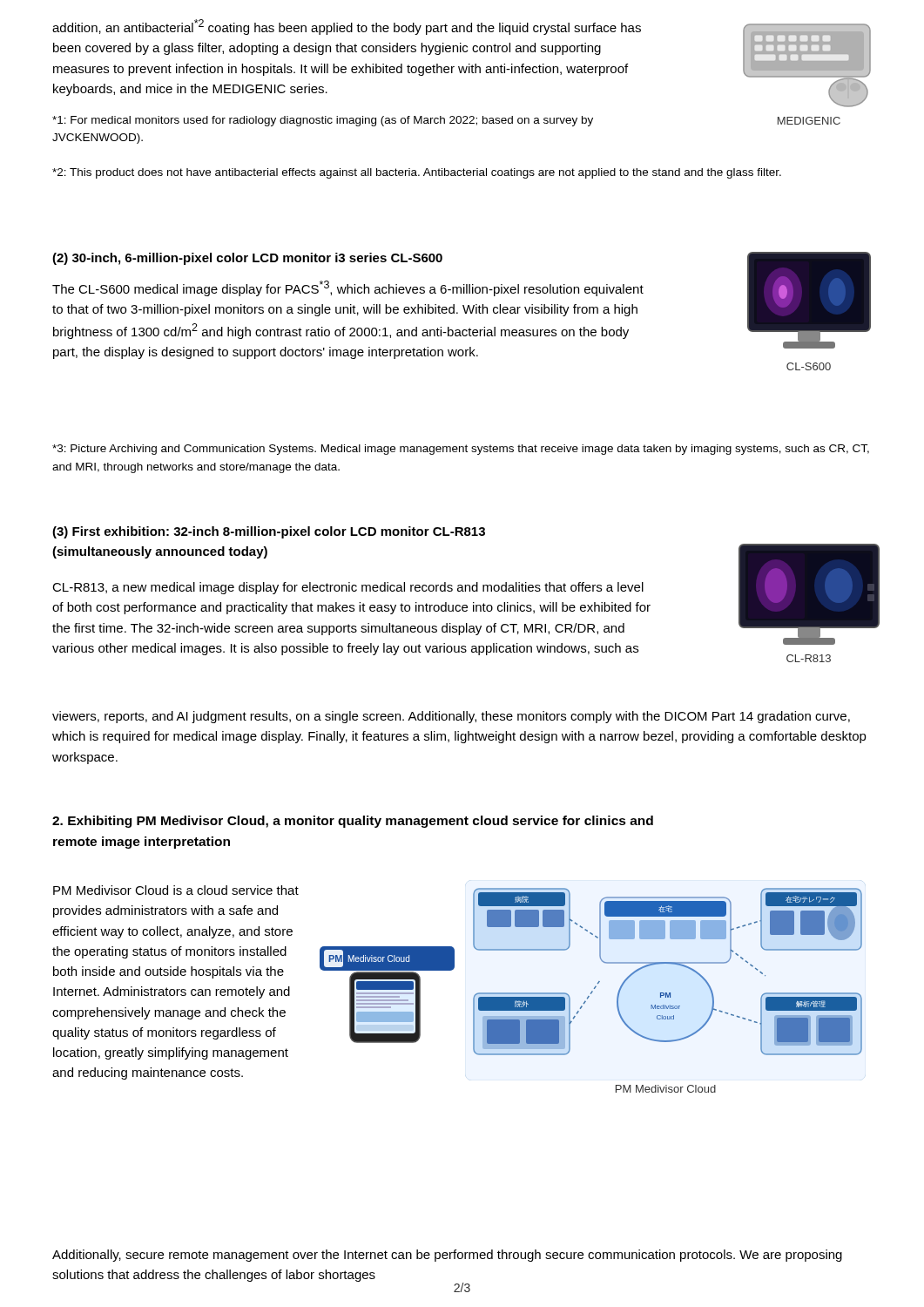Locate the footnote that says "2: This product does not have"
The width and height of the screenshot is (924, 1307).
tap(417, 172)
